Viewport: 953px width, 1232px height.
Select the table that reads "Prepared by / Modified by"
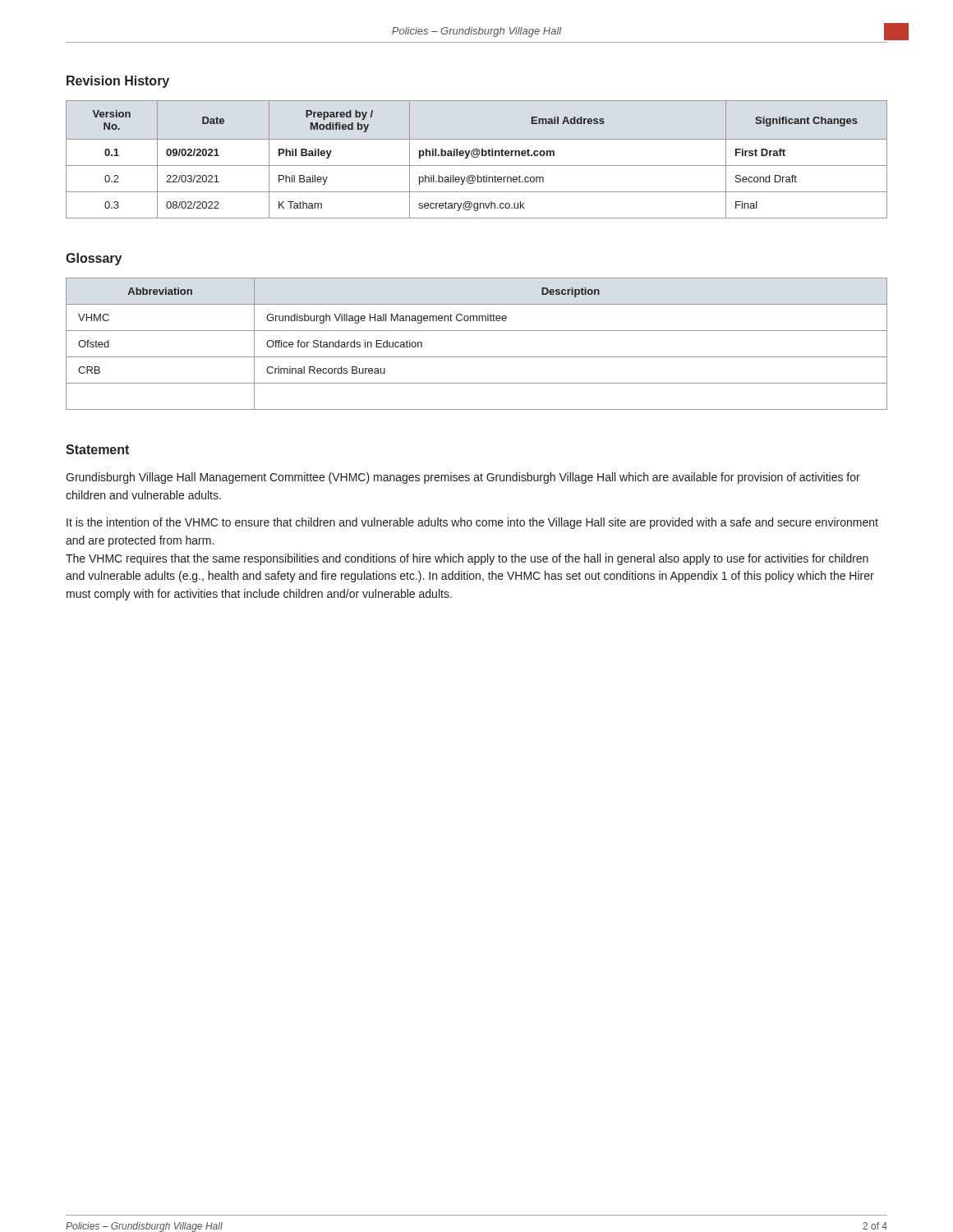coord(476,159)
